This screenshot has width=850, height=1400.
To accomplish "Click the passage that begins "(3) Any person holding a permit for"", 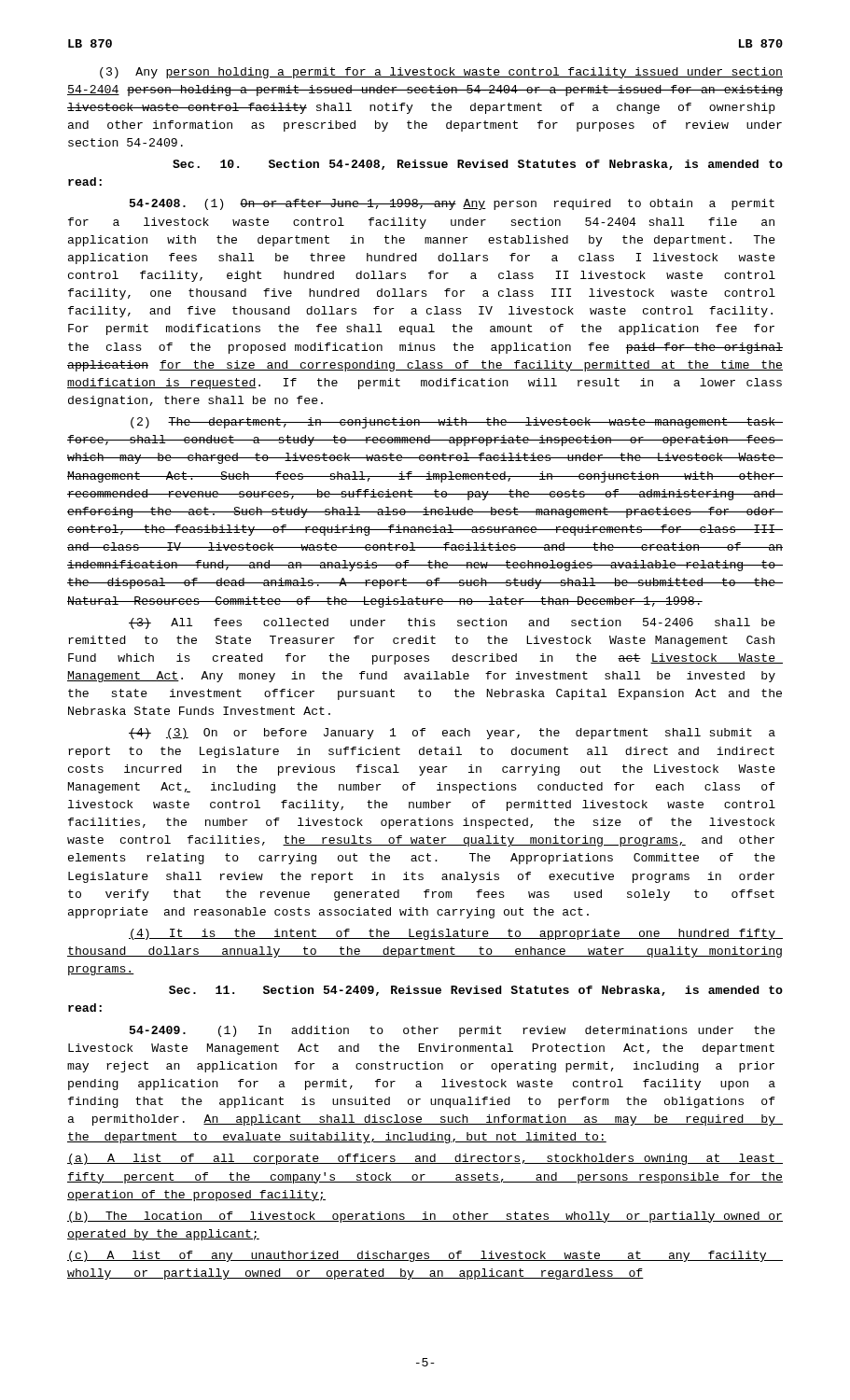I will pos(425,108).
